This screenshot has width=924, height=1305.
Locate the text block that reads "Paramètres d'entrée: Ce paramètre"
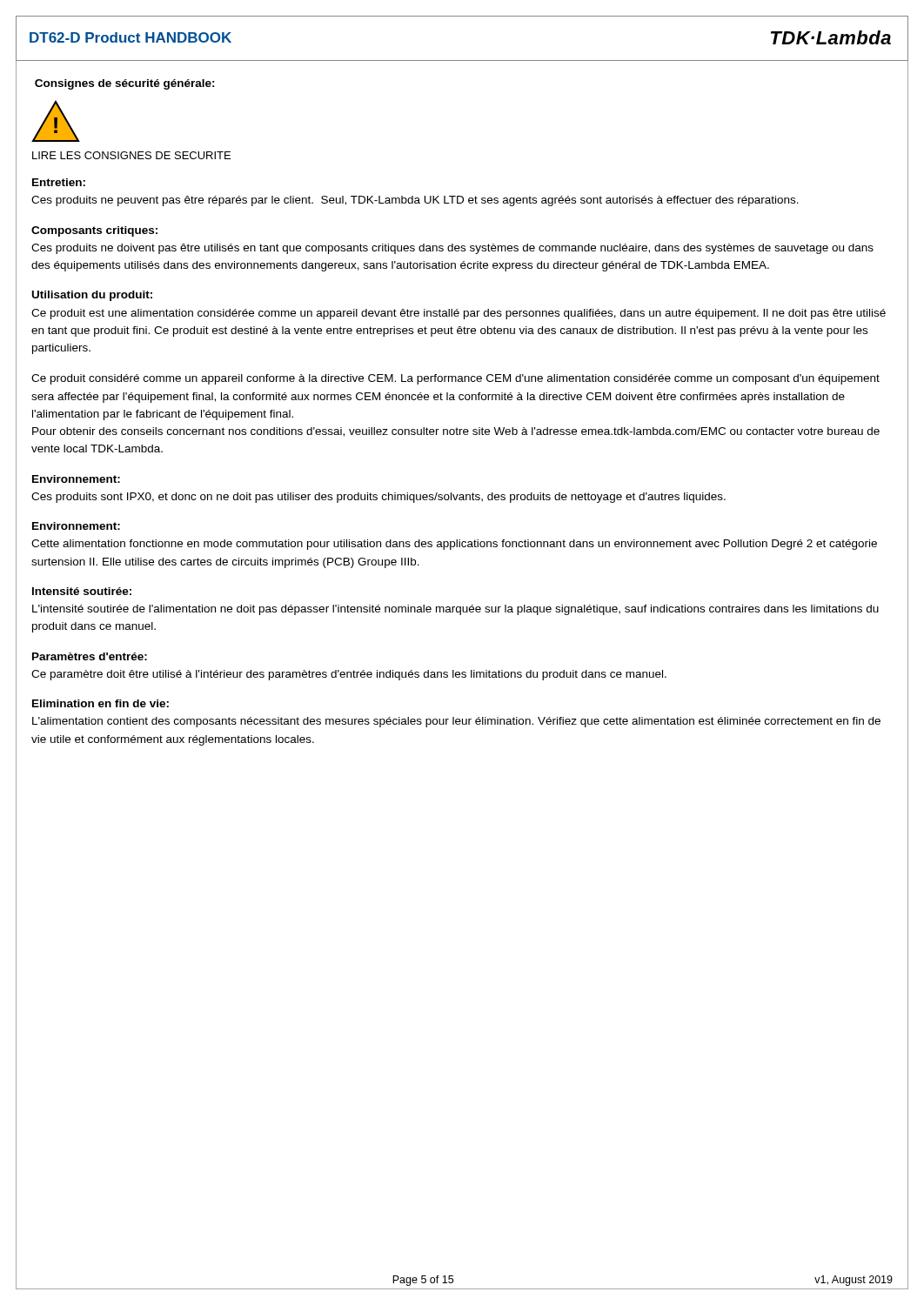[x=462, y=665]
